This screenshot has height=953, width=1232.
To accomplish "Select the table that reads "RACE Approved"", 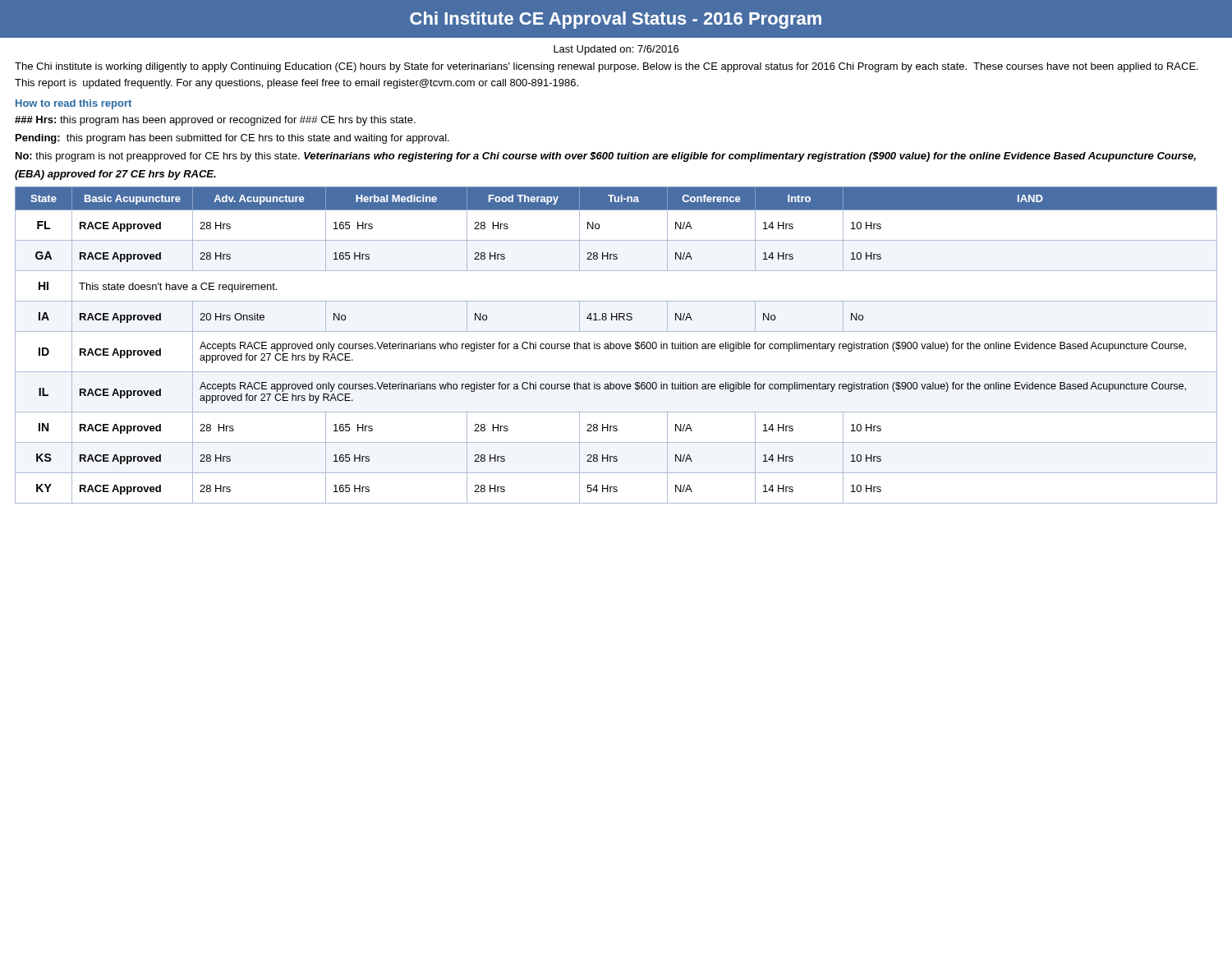I will 616,345.
